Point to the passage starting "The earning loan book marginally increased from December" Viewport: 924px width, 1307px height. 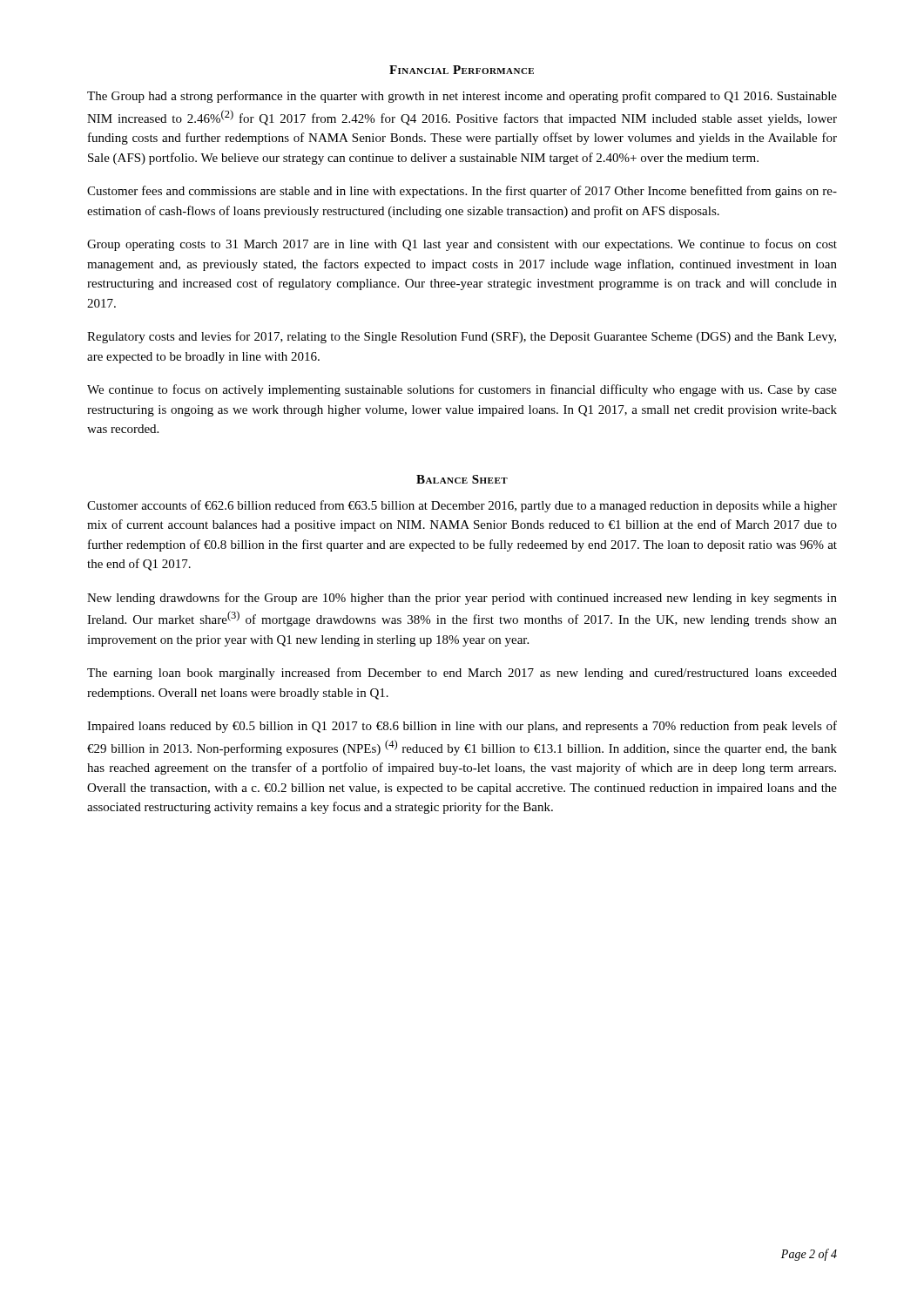click(462, 682)
